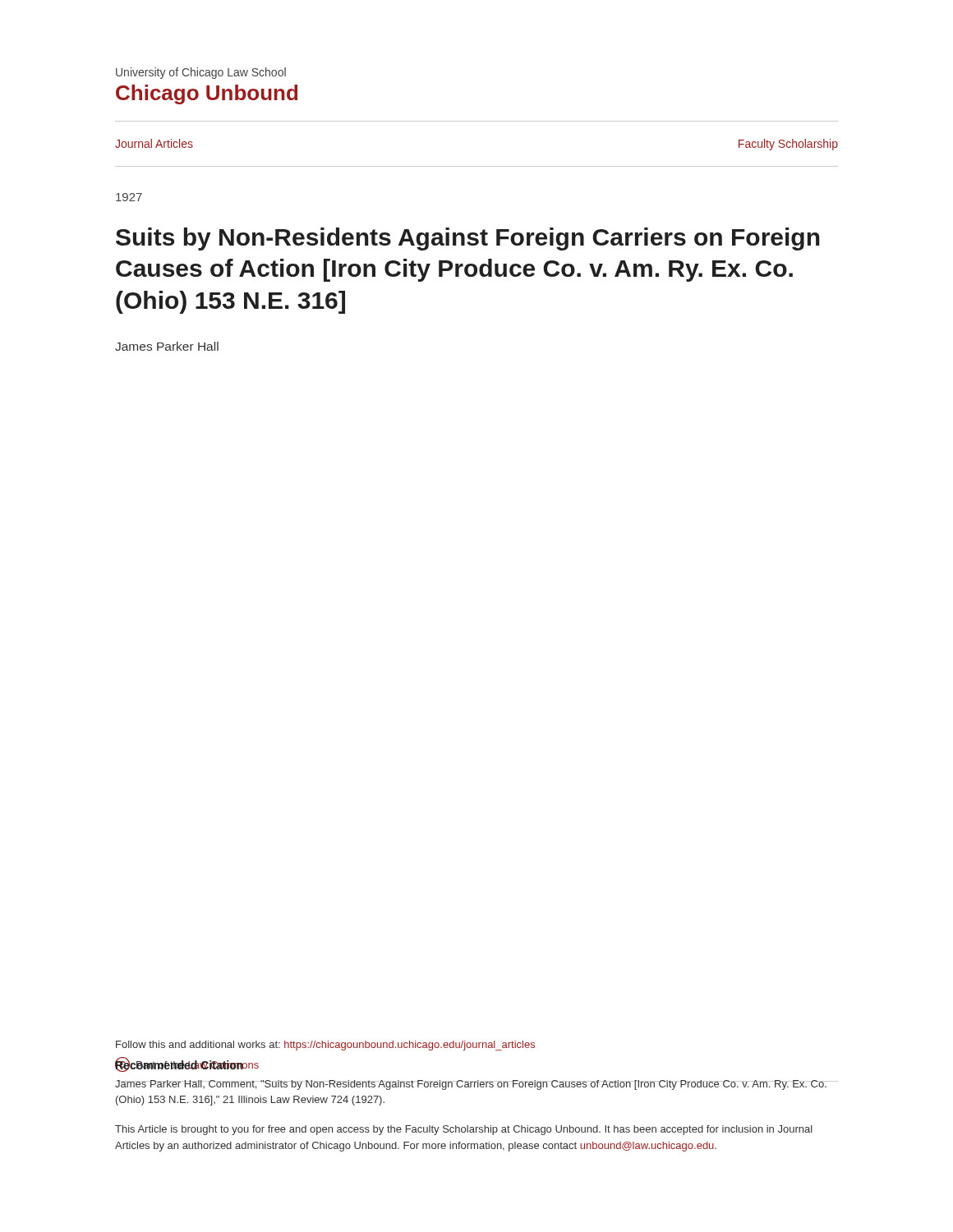Screen dimensions: 1232x953
Task: Select the section header that reads "Recommended Citation"
Action: click(179, 1065)
